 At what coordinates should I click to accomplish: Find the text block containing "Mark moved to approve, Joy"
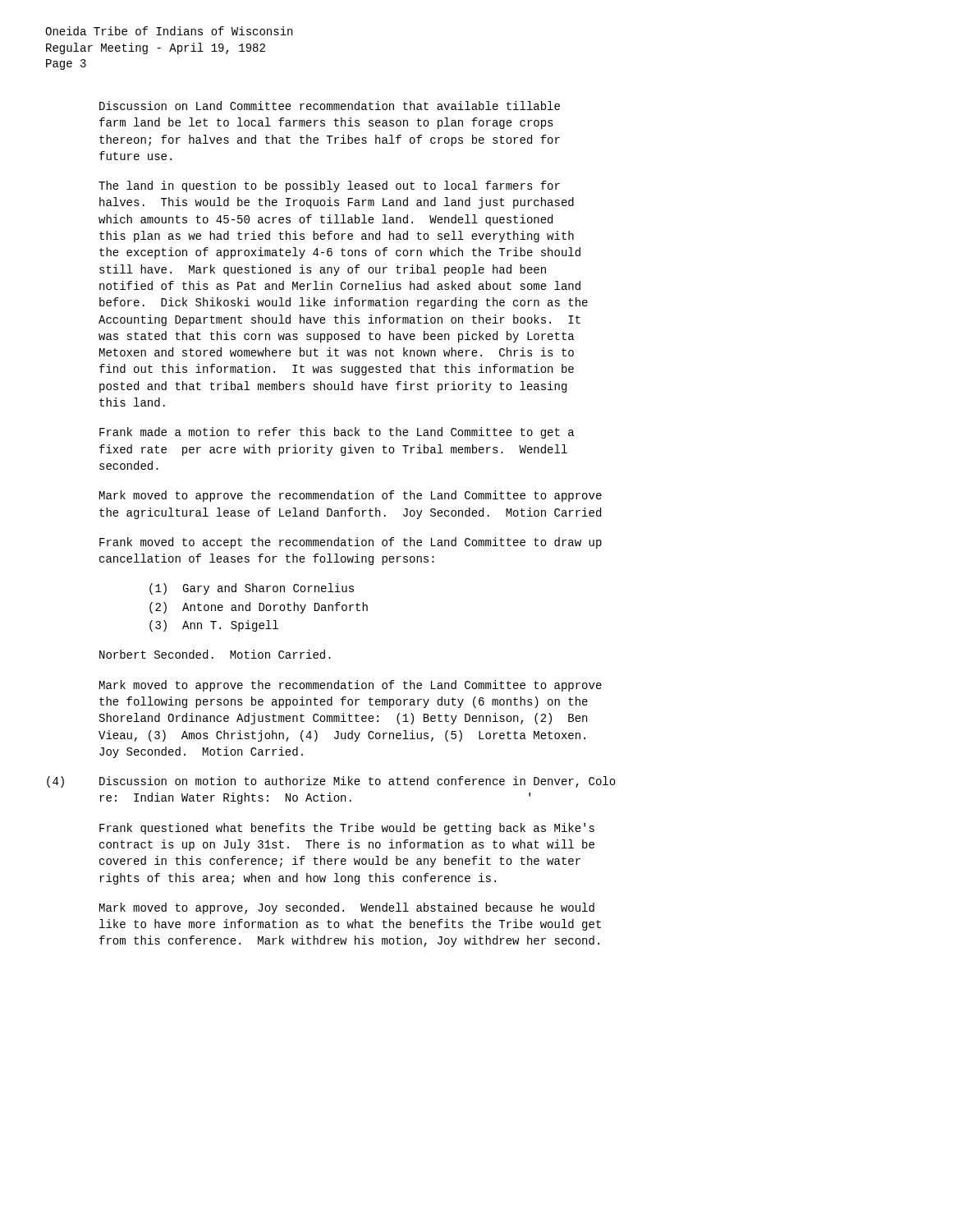(350, 925)
